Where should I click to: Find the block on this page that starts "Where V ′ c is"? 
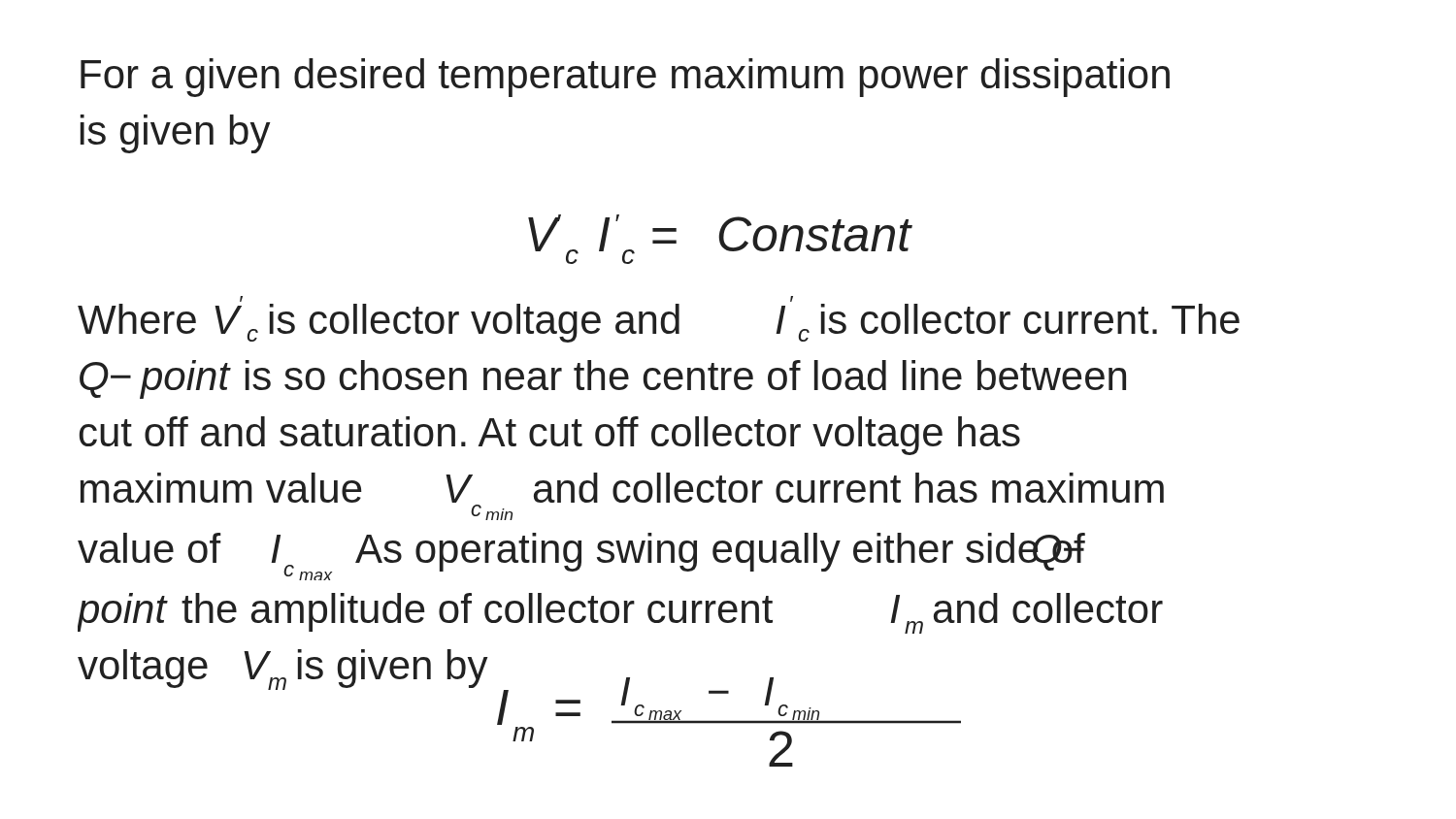coord(728,492)
